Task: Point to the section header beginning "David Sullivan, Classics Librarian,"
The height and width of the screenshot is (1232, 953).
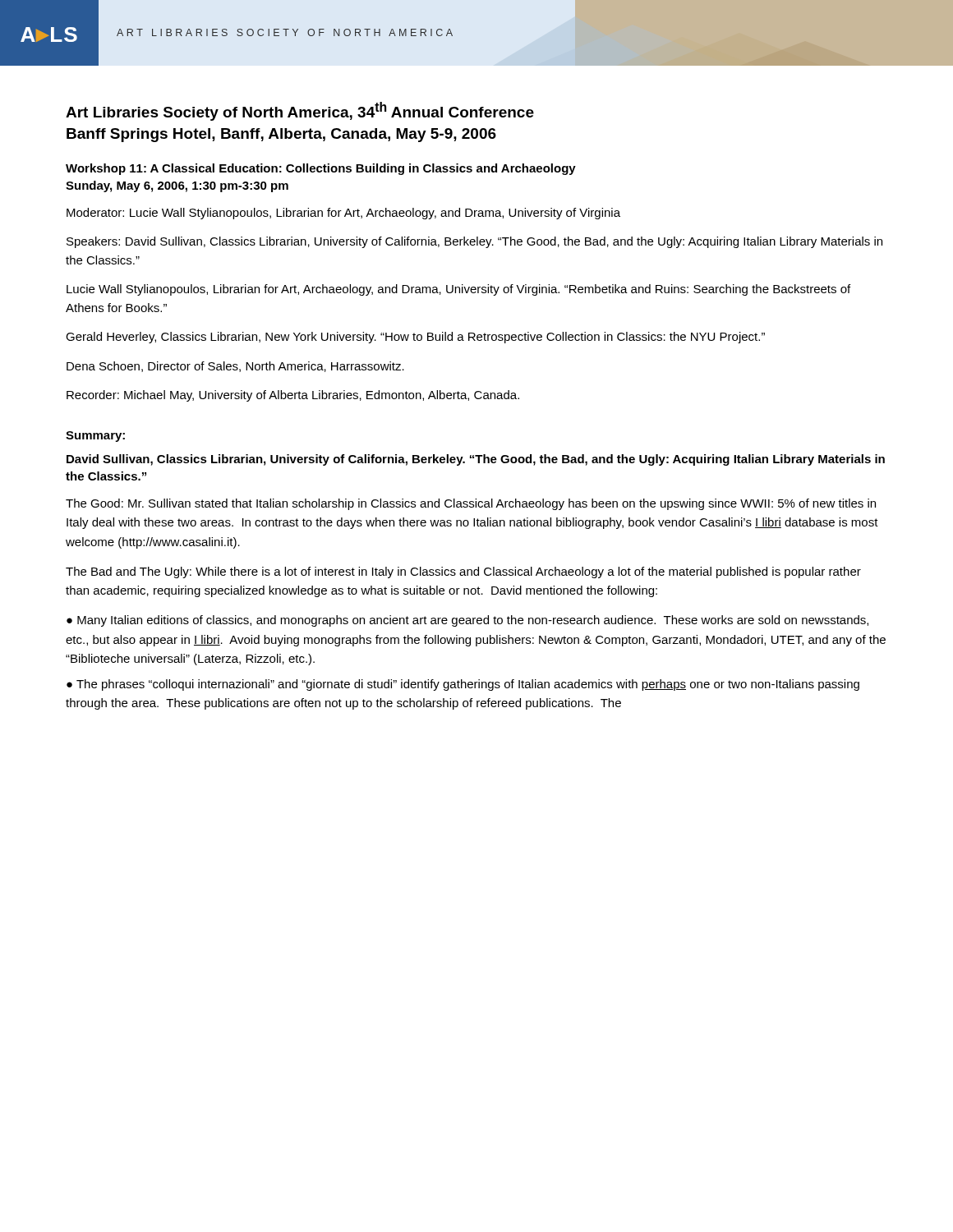Action: pyautogui.click(x=476, y=467)
